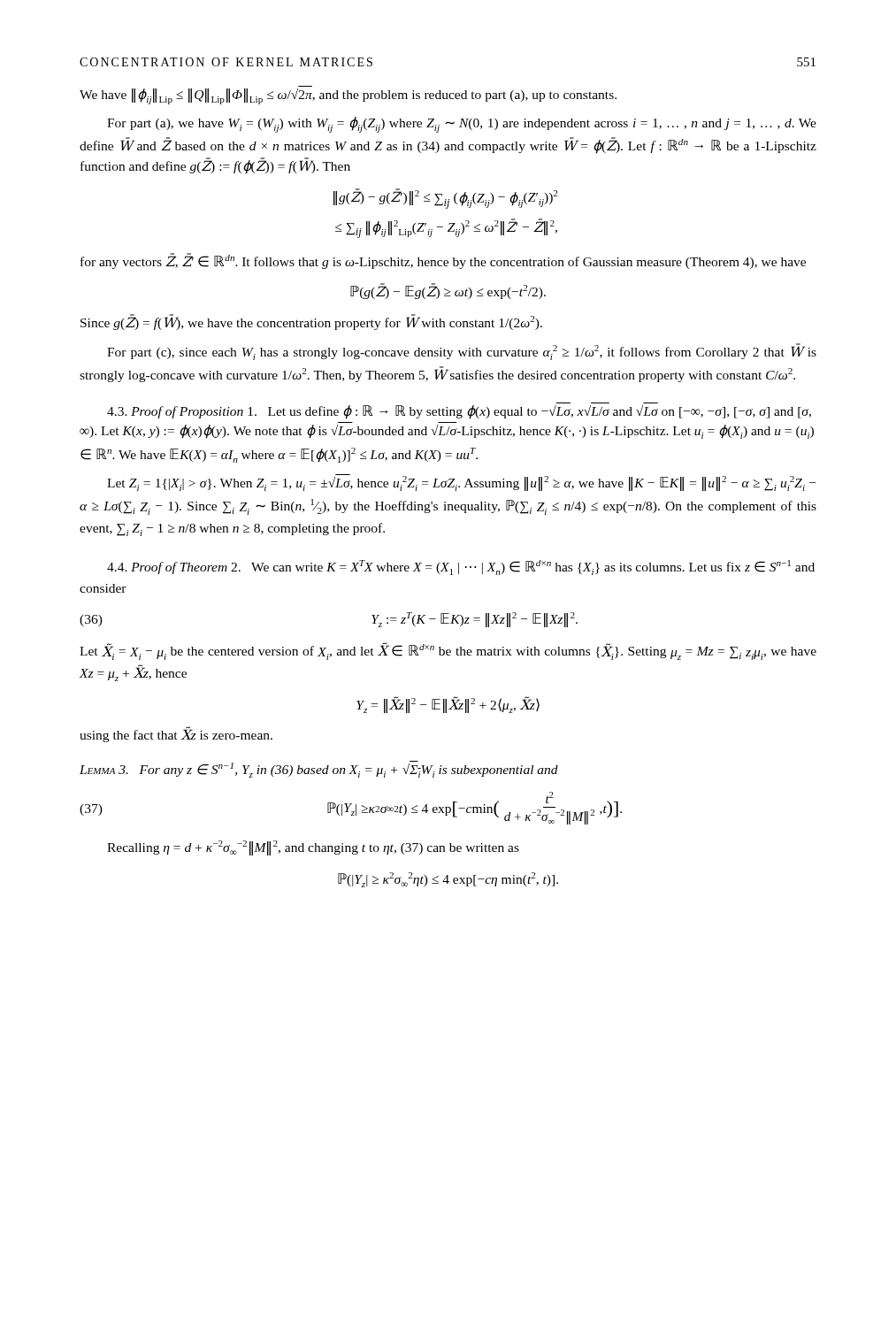
Task: Locate the block starting "Let Zi = 1{|Xi| >"
Action: (448, 506)
